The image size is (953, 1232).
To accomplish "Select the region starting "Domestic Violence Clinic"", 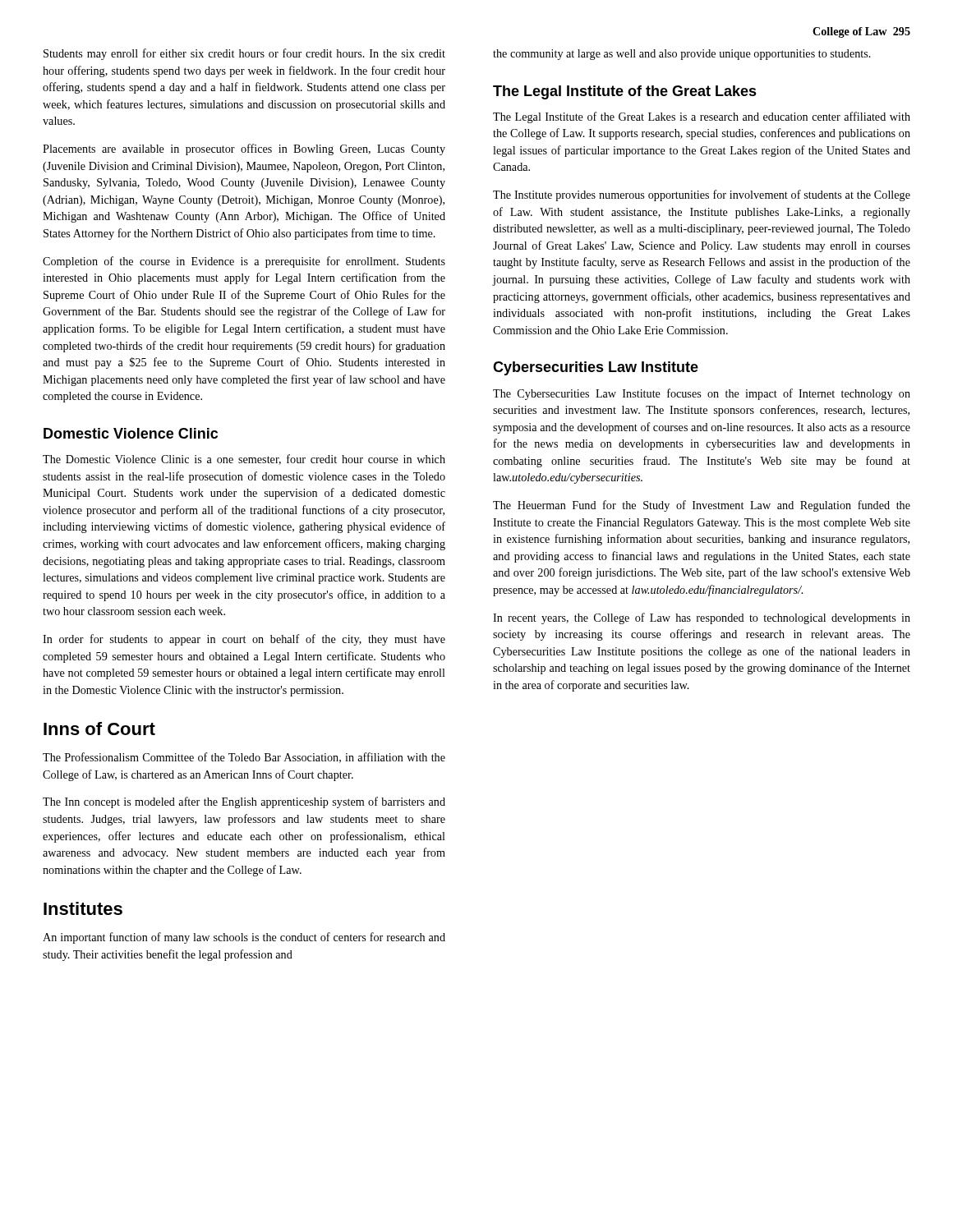I will click(131, 434).
